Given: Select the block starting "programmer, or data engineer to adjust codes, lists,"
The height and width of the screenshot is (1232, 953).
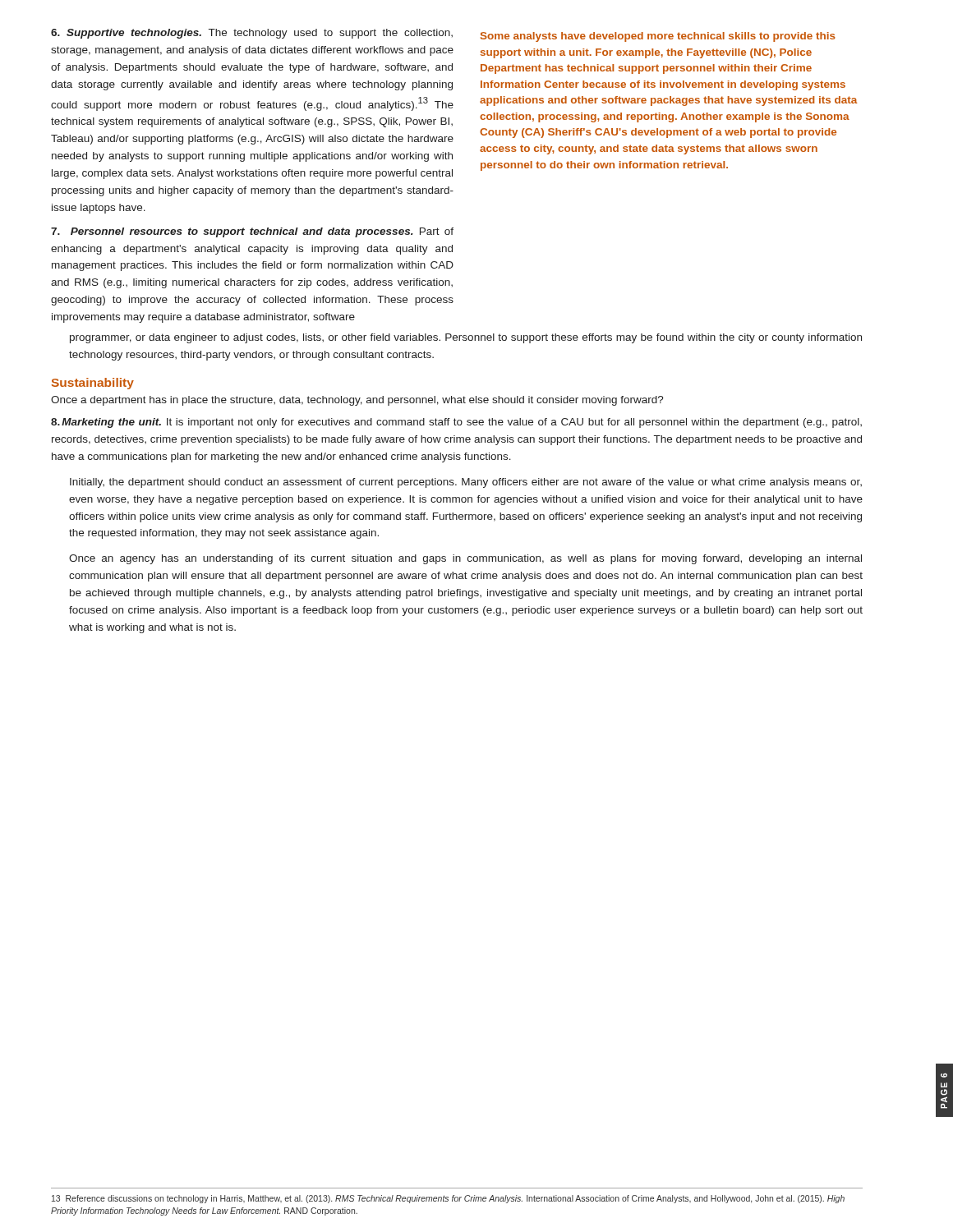Looking at the screenshot, I should click(466, 346).
